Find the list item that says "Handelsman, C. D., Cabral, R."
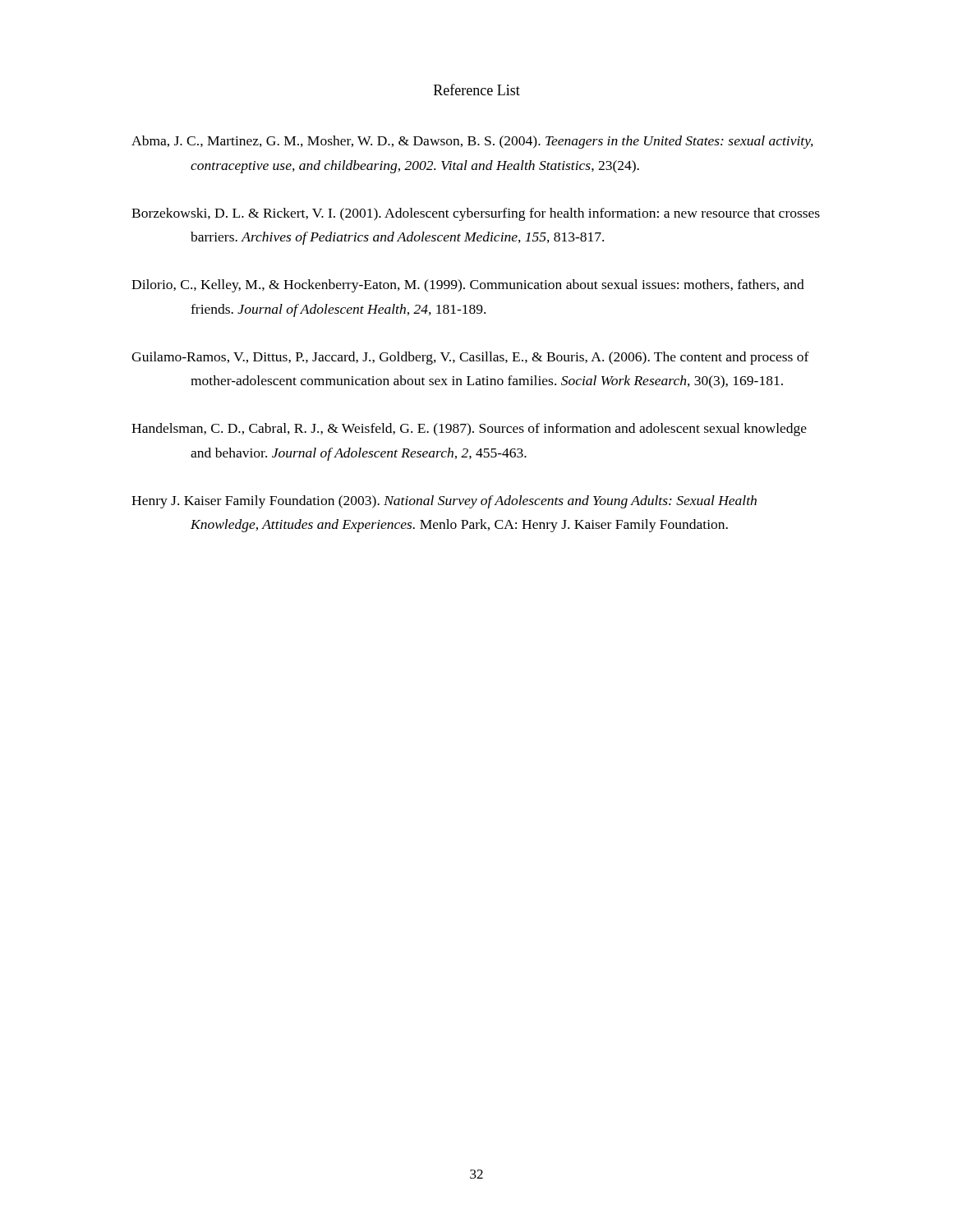Screen dimensions: 1232x953 [469, 440]
